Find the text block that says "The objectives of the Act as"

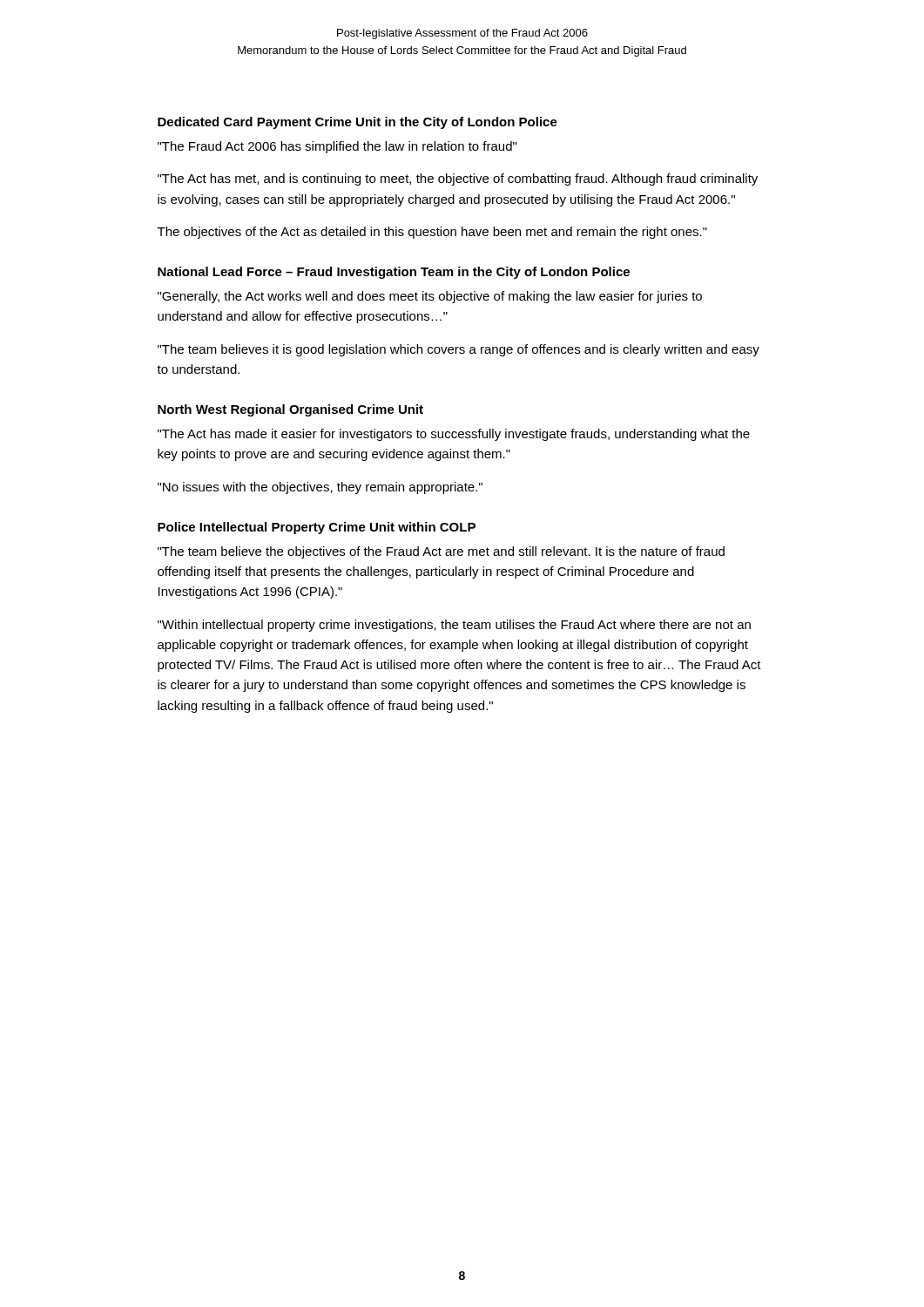[x=432, y=231]
